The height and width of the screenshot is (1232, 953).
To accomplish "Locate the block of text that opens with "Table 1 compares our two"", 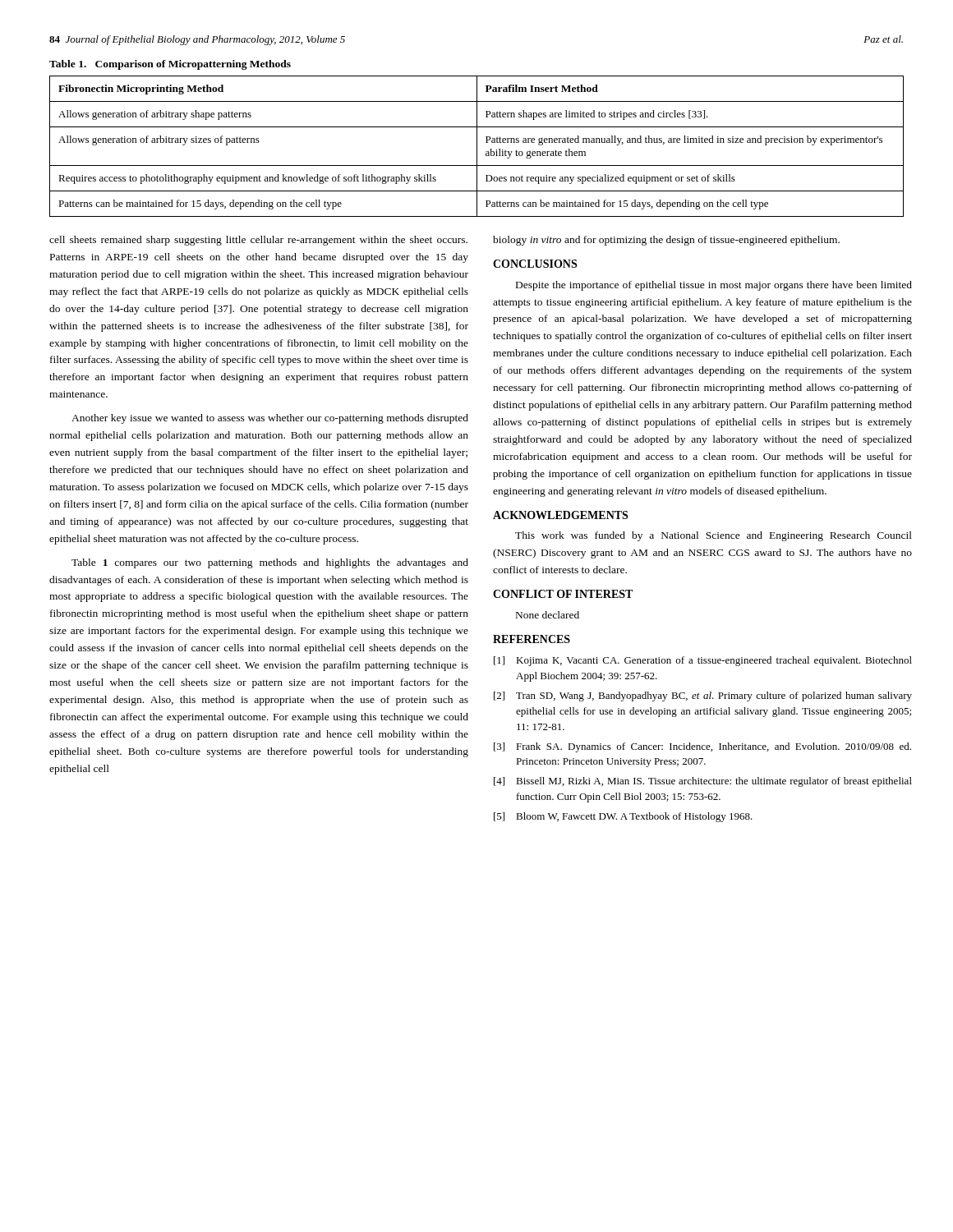I will point(259,666).
